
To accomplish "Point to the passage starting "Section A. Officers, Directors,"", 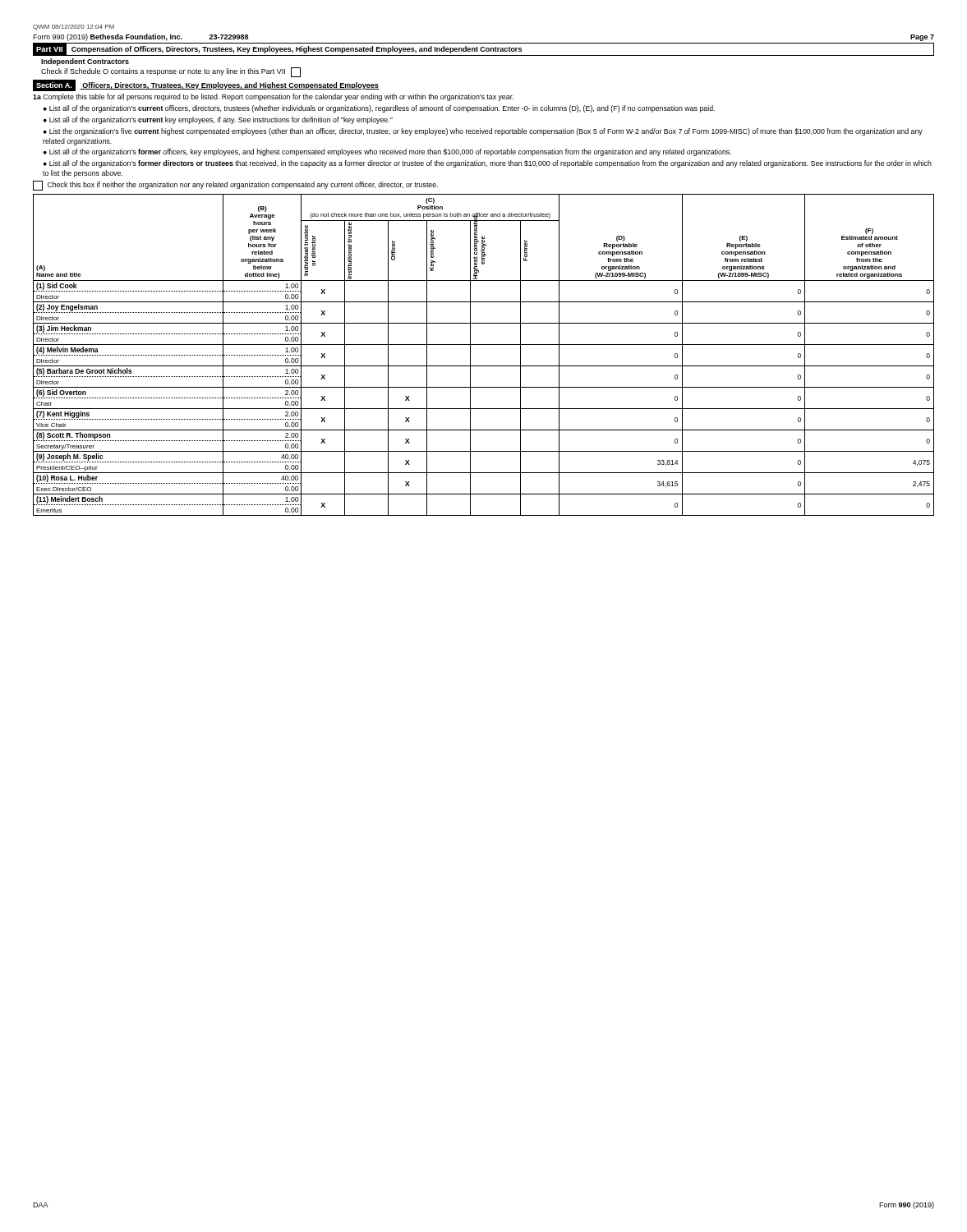I will [208, 85].
